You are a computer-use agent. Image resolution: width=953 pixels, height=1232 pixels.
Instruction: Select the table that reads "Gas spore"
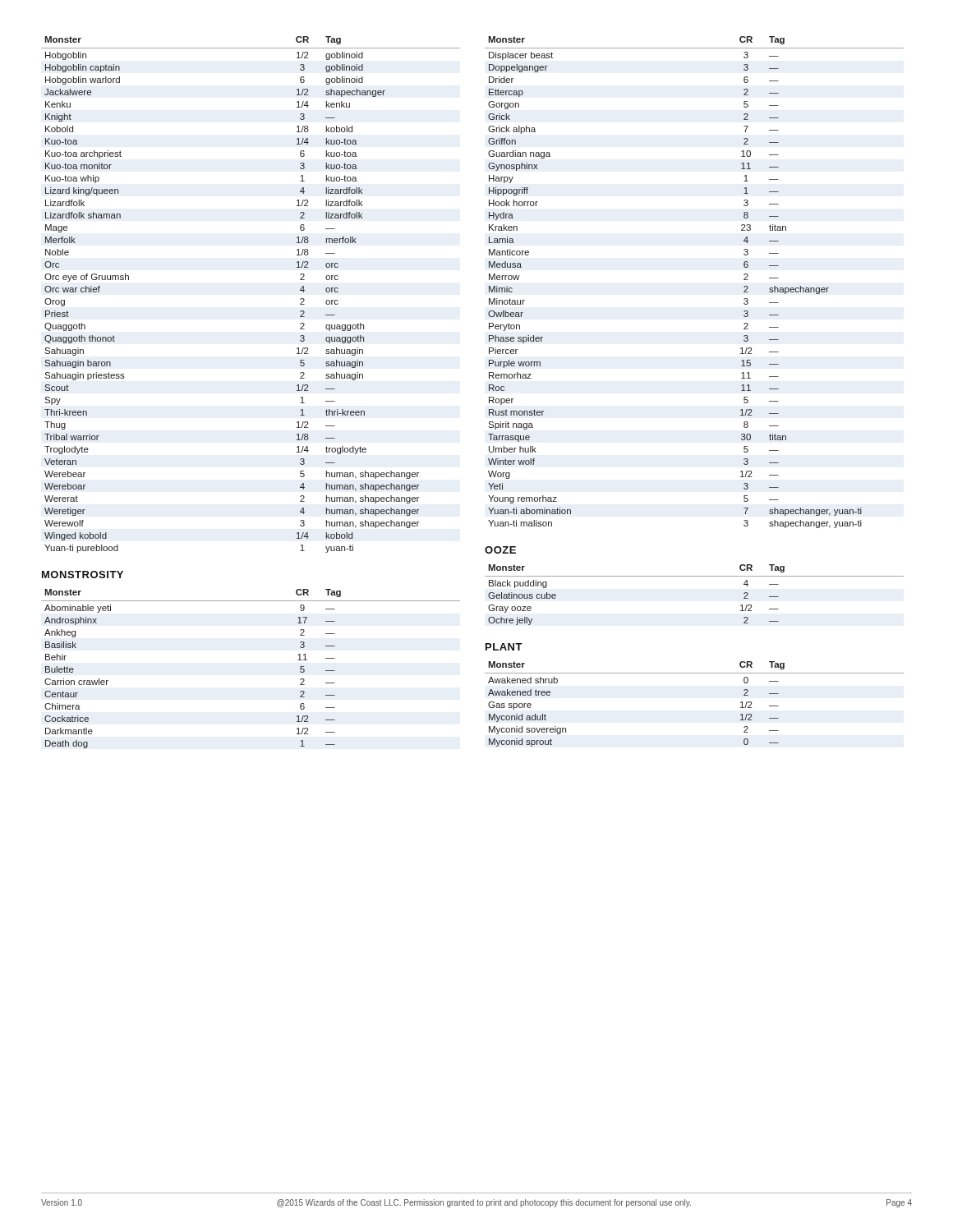(x=694, y=703)
